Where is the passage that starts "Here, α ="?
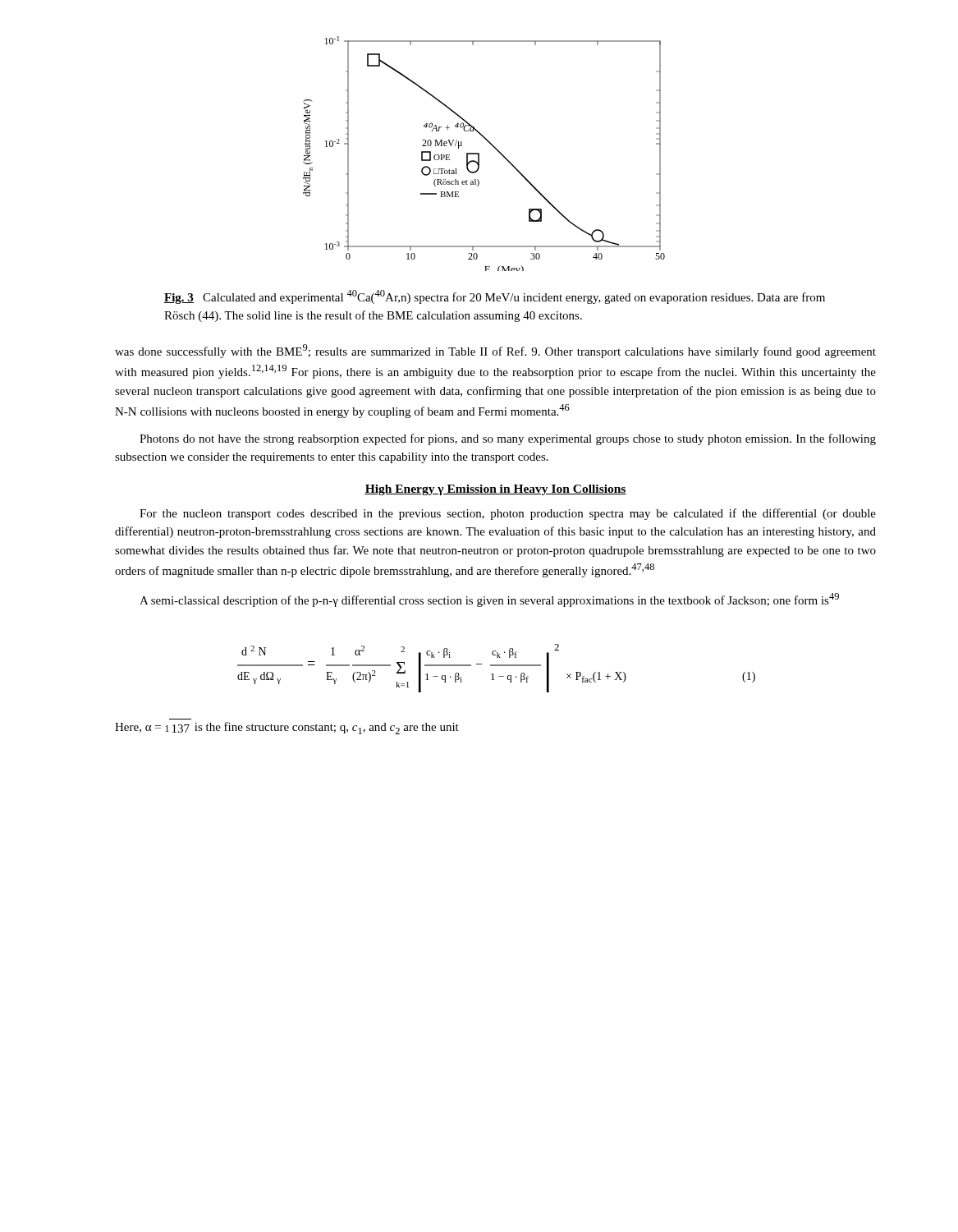The width and height of the screenshot is (958, 1232). pyautogui.click(x=287, y=728)
